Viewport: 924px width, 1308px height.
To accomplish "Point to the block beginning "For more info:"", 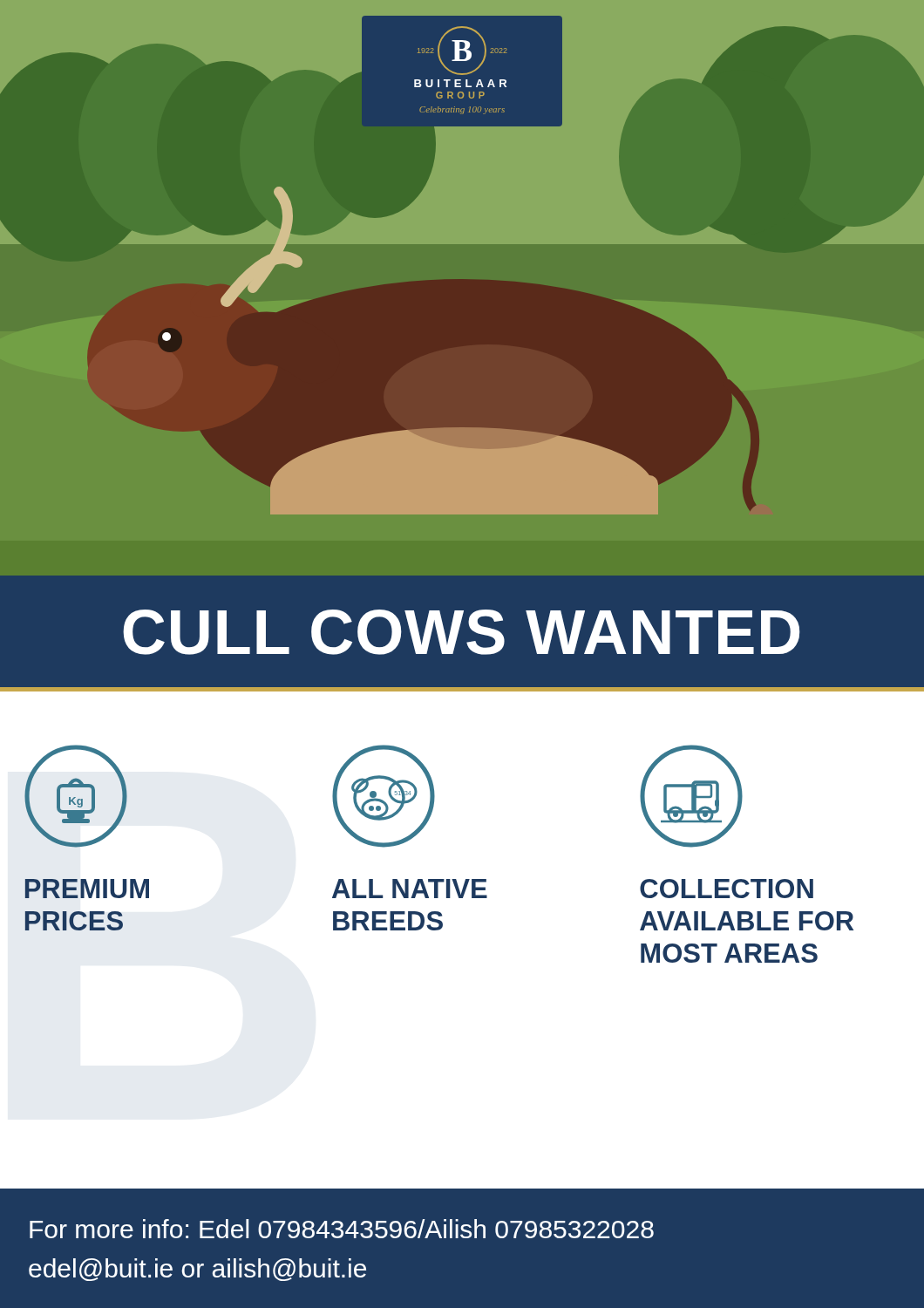I will pyautogui.click(x=462, y=1248).
